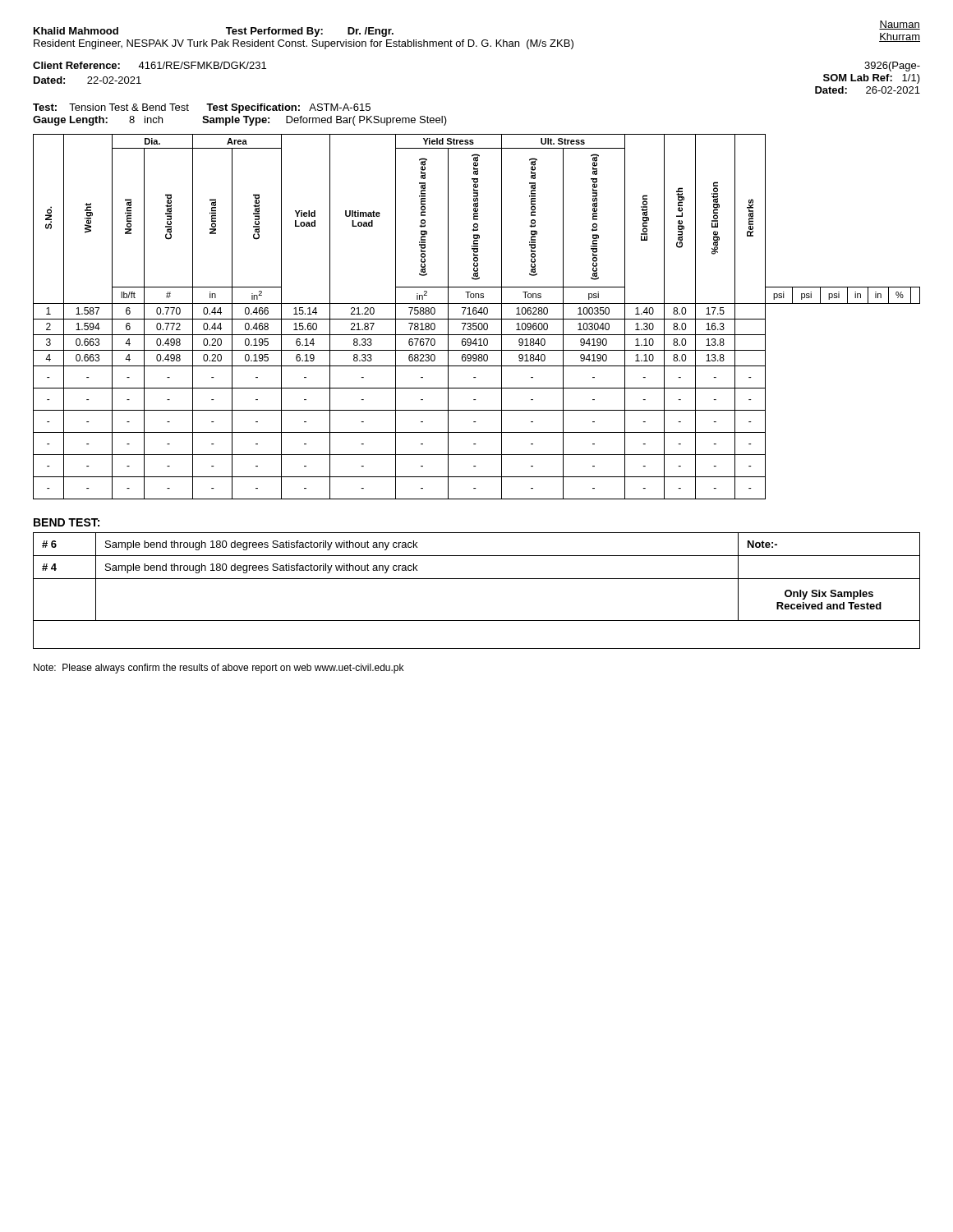Select the text block that says "Khalid Mahmood Test Performed By:"
Image resolution: width=953 pixels, height=1232 pixels.
coord(427,37)
